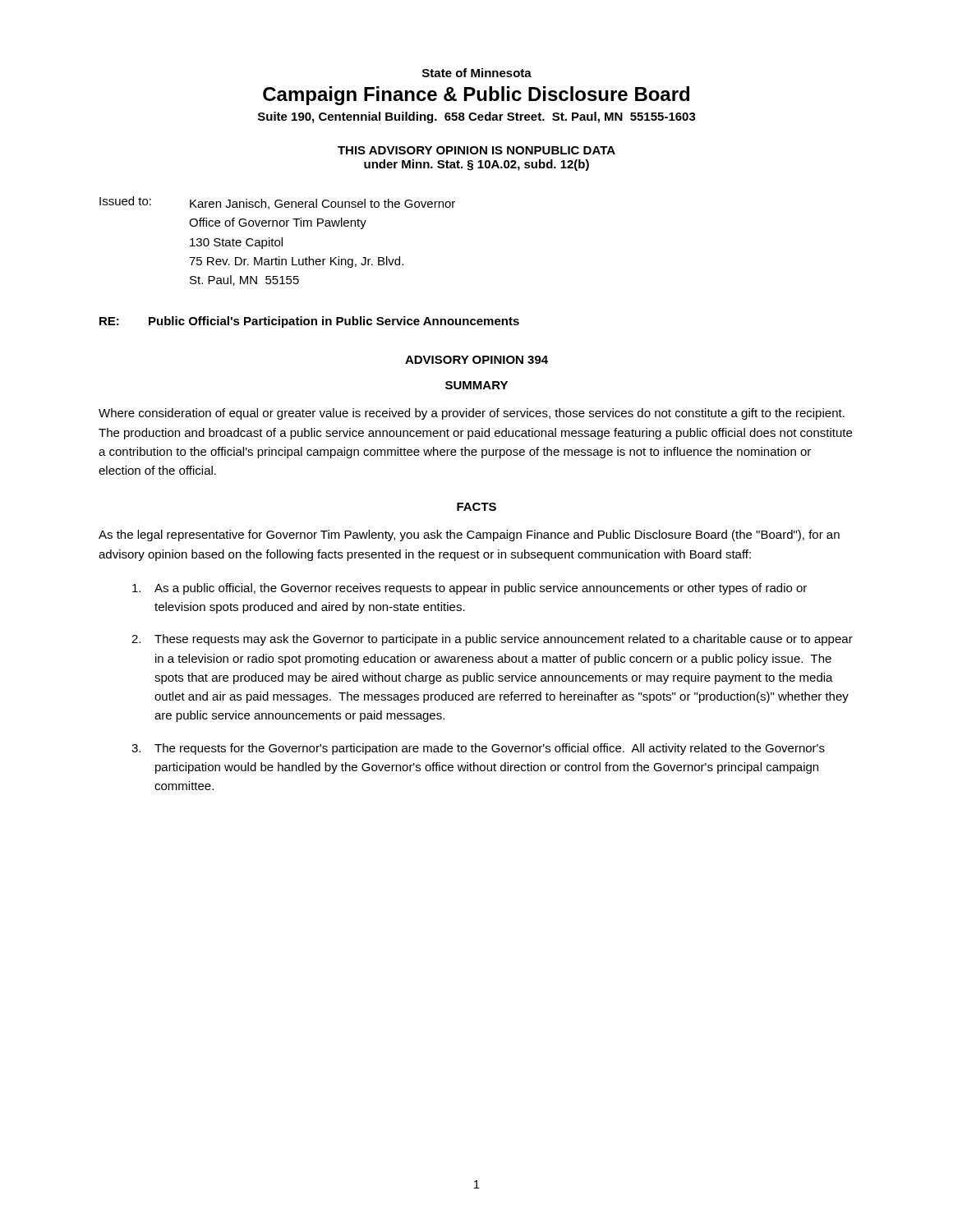The height and width of the screenshot is (1232, 953).
Task: Find the element starting "As the legal"
Action: click(469, 544)
